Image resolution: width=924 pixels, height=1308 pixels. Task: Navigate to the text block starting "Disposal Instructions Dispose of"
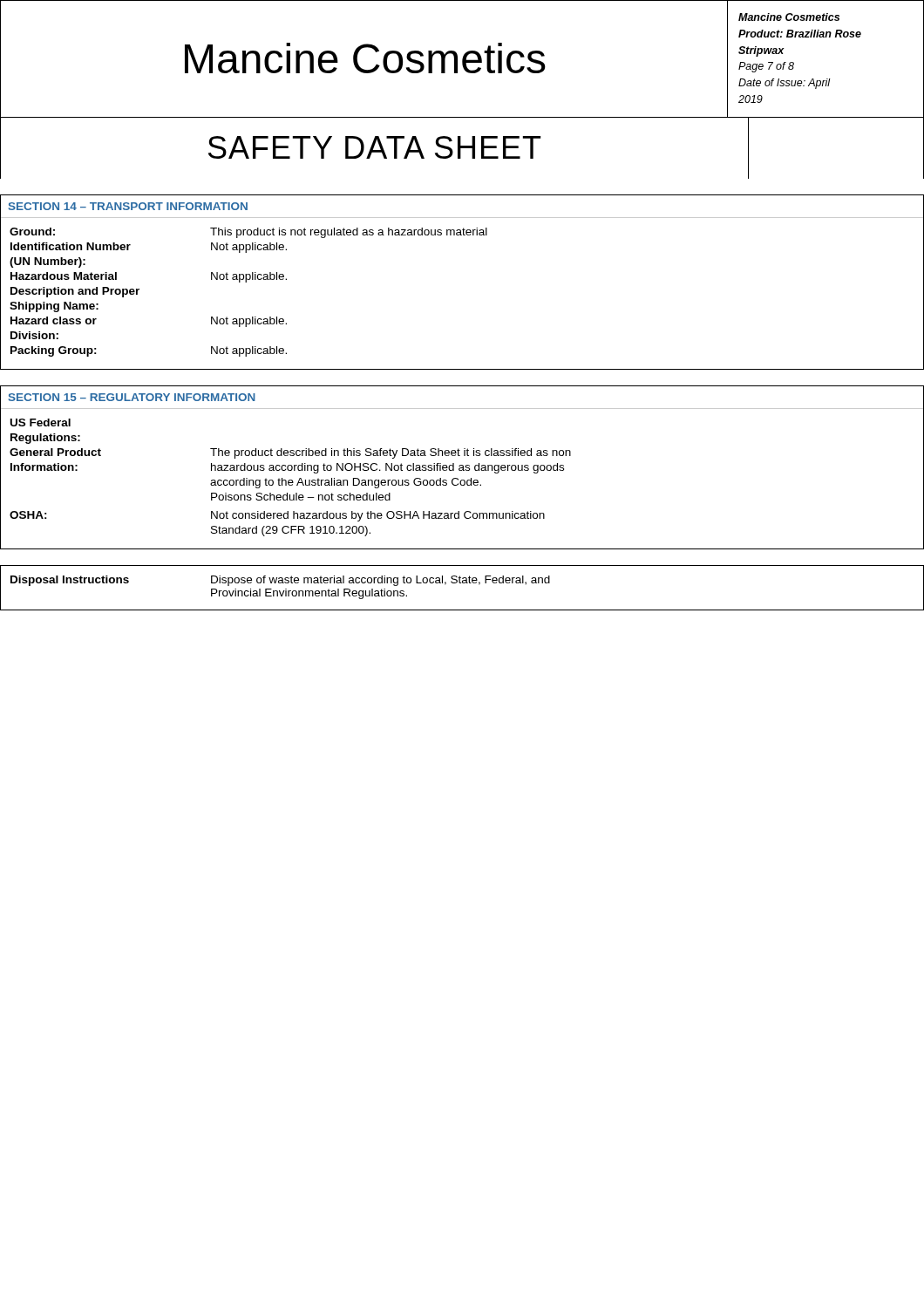(x=462, y=586)
